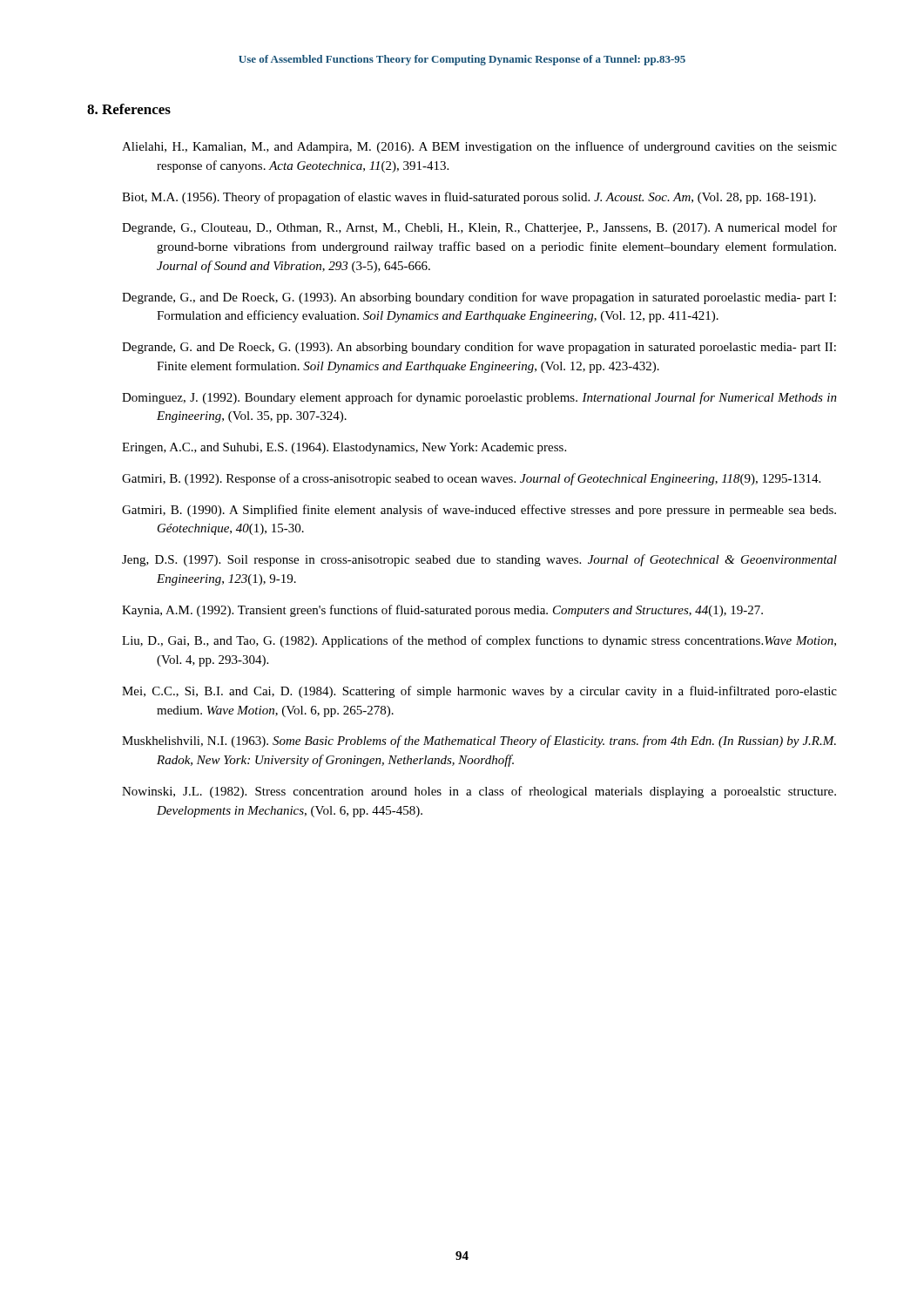Find the block on this page that starts "Eringen, A.C., and Suhubi,"
924x1307 pixels.
pos(479,448)
